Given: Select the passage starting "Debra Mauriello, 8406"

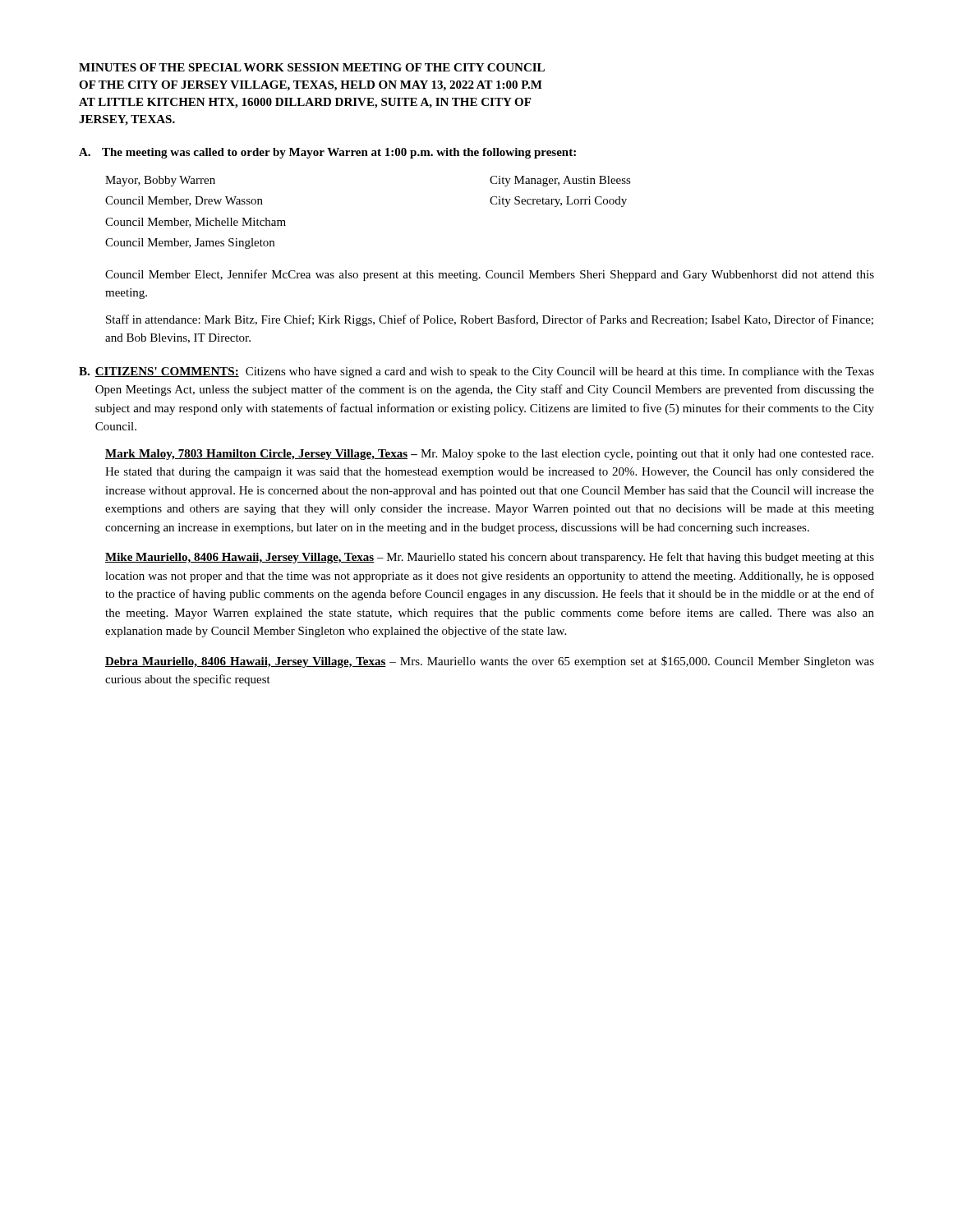Looking at the screenshot, I should (x=490, y=670).
